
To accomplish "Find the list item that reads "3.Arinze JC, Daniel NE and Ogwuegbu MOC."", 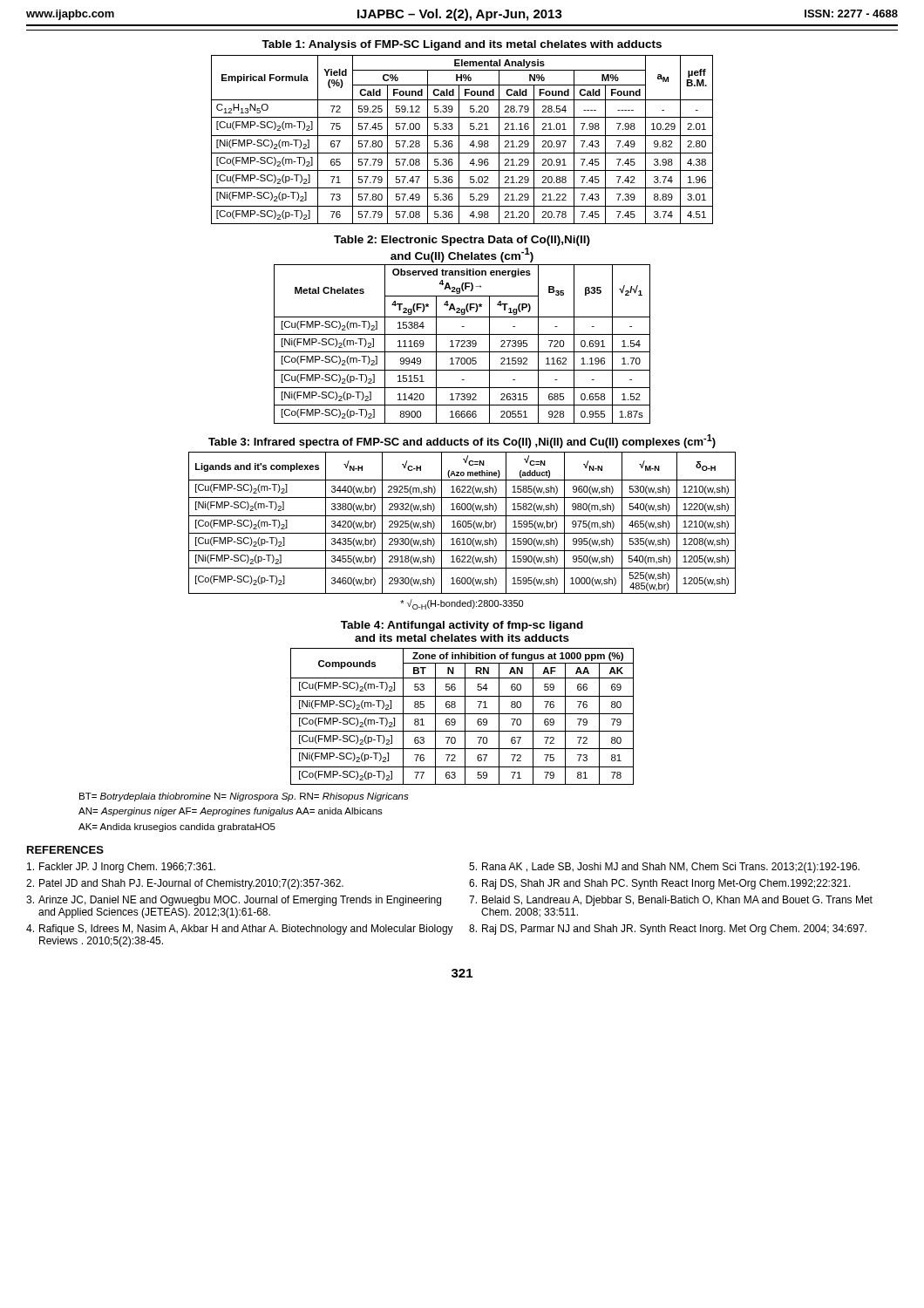I will tap(241, 906).
